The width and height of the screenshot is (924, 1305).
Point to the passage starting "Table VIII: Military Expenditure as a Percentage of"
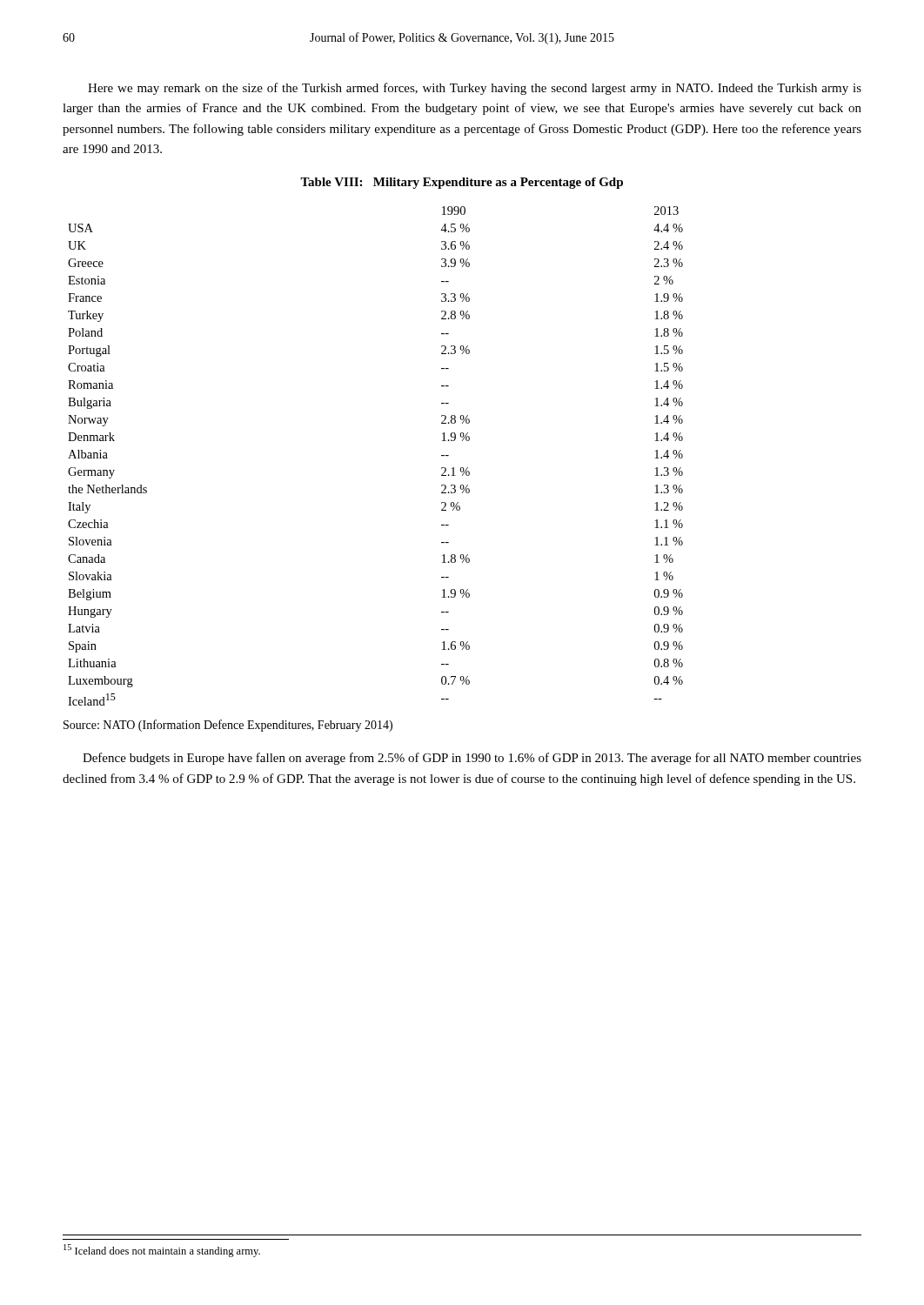point(462,182)
